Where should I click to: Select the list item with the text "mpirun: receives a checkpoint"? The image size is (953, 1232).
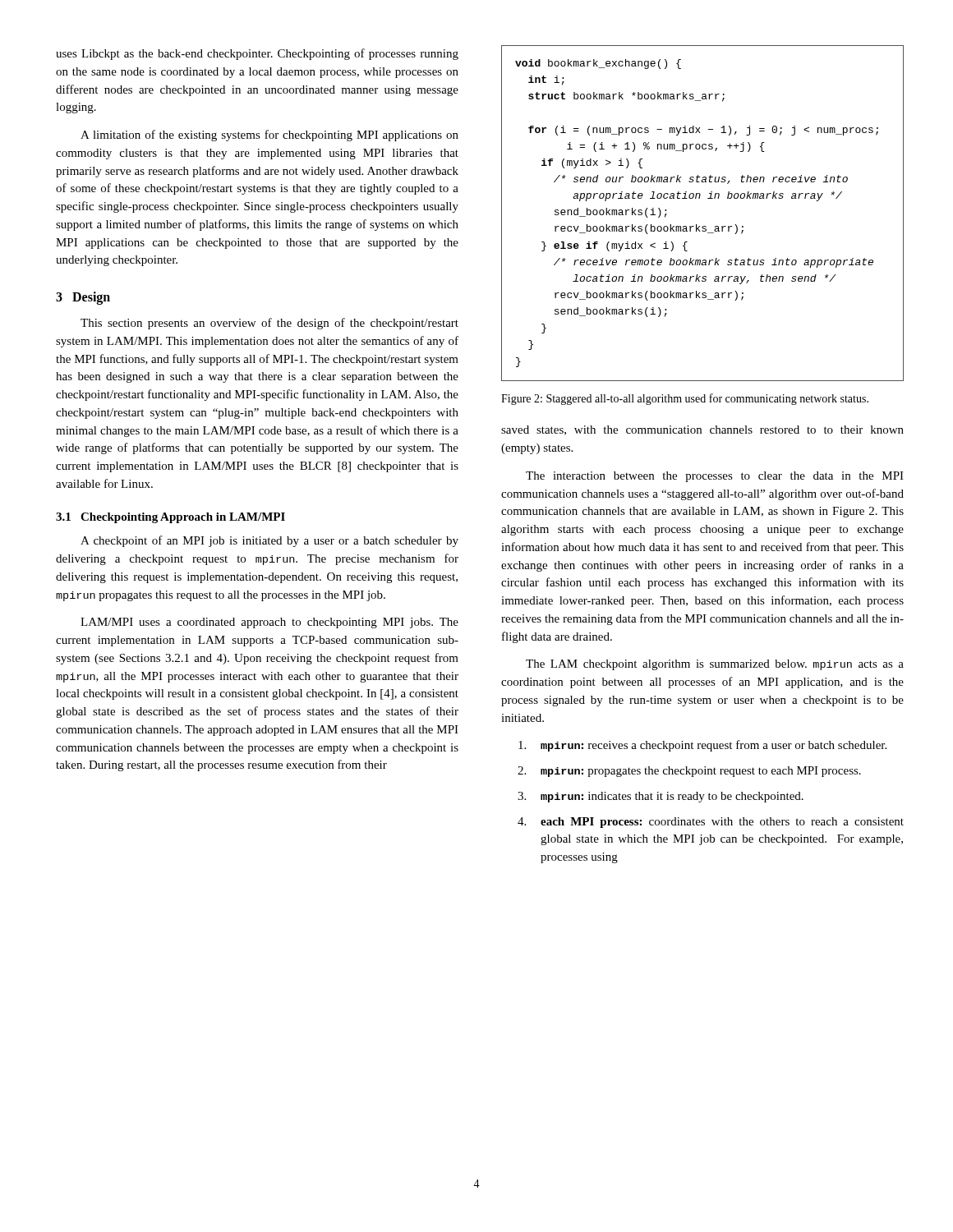click(711, 746)
